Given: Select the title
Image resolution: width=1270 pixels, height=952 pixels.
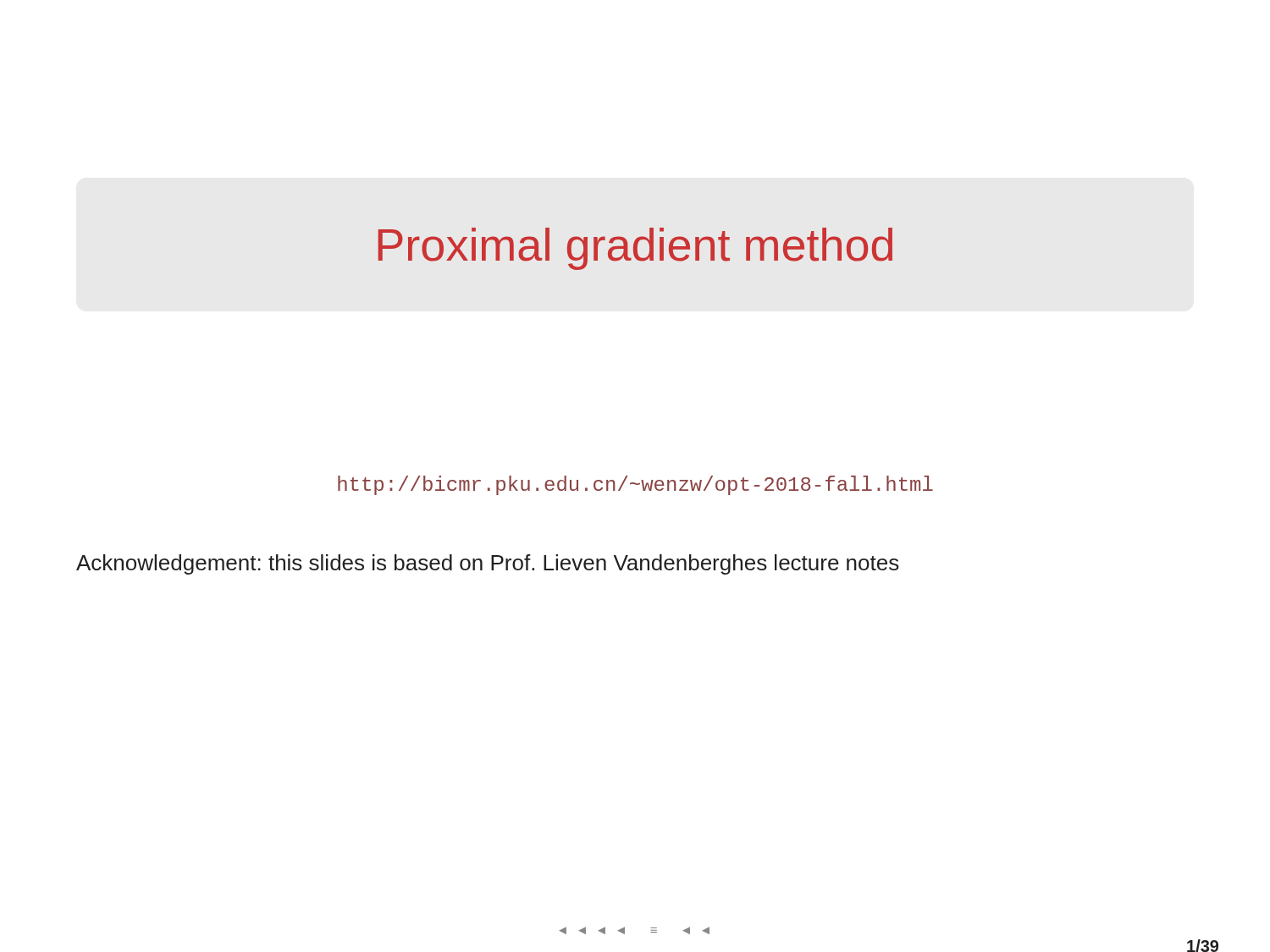Looking at the screenshot, I should coord(635,245).
